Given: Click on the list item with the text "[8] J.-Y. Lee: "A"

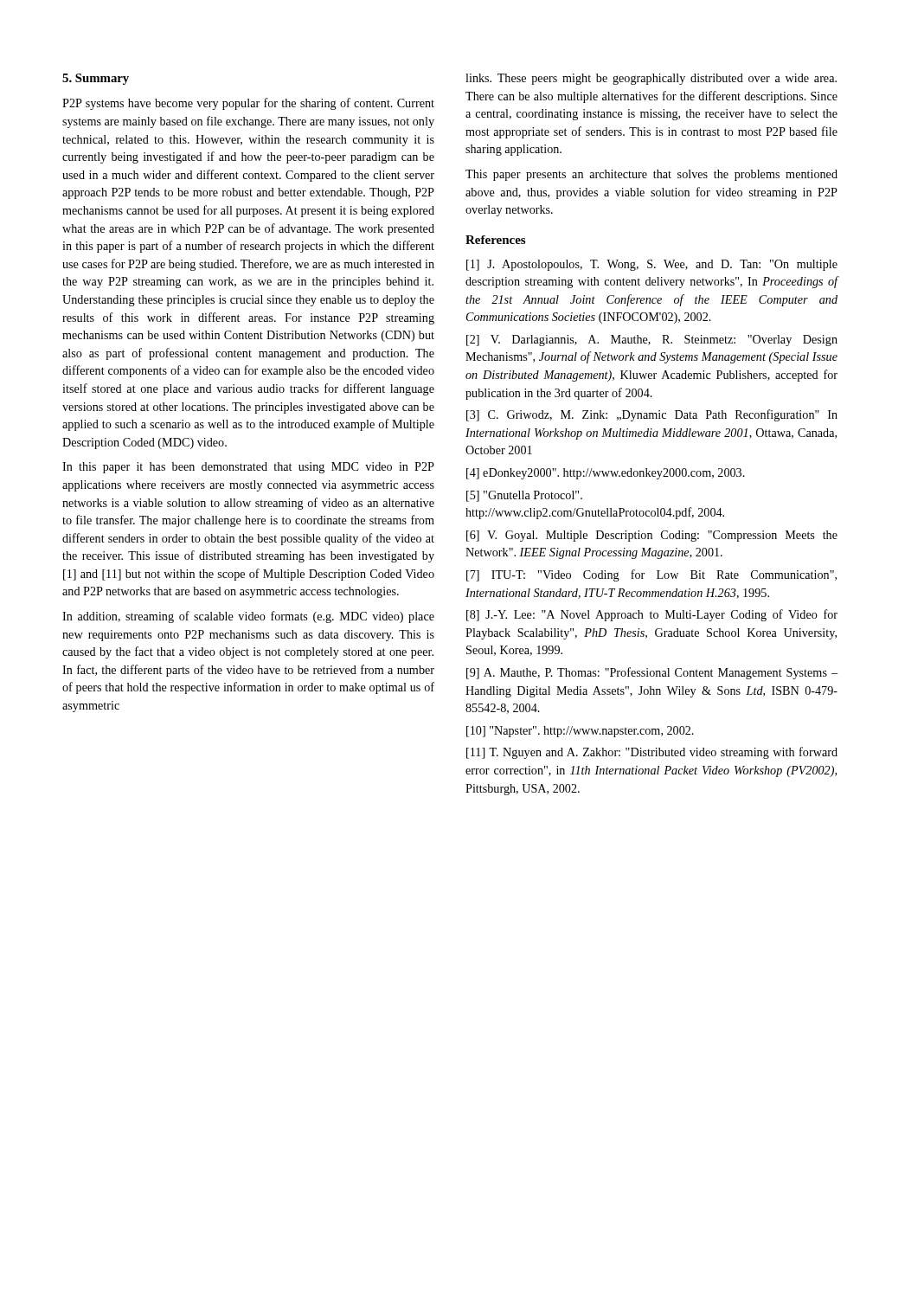Looking at the screenshot, I should click(x=651, y=632).
